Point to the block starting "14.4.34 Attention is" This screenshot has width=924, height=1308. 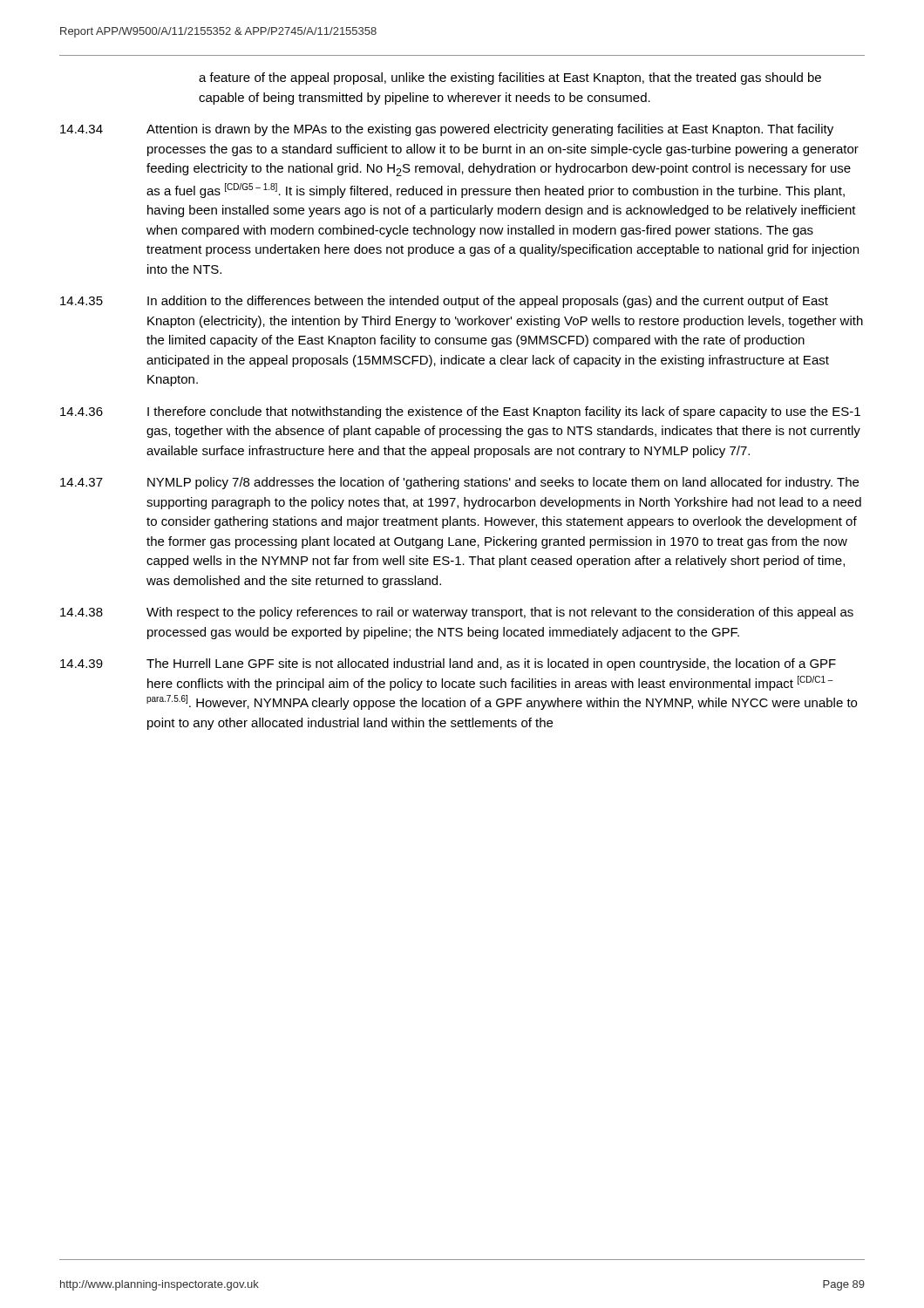click(462, 199)
